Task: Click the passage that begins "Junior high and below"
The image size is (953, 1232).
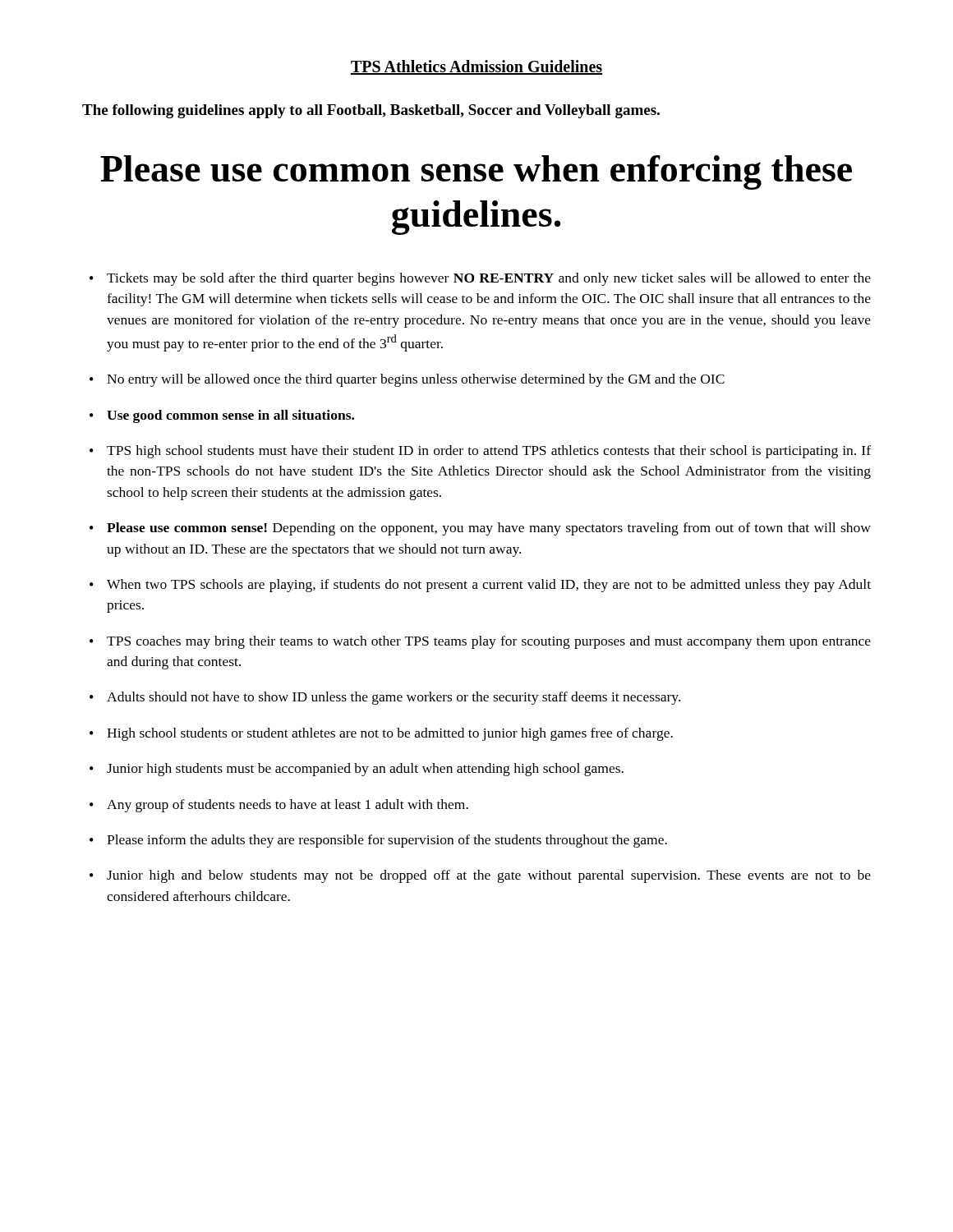Action: (x=476, y=886)
